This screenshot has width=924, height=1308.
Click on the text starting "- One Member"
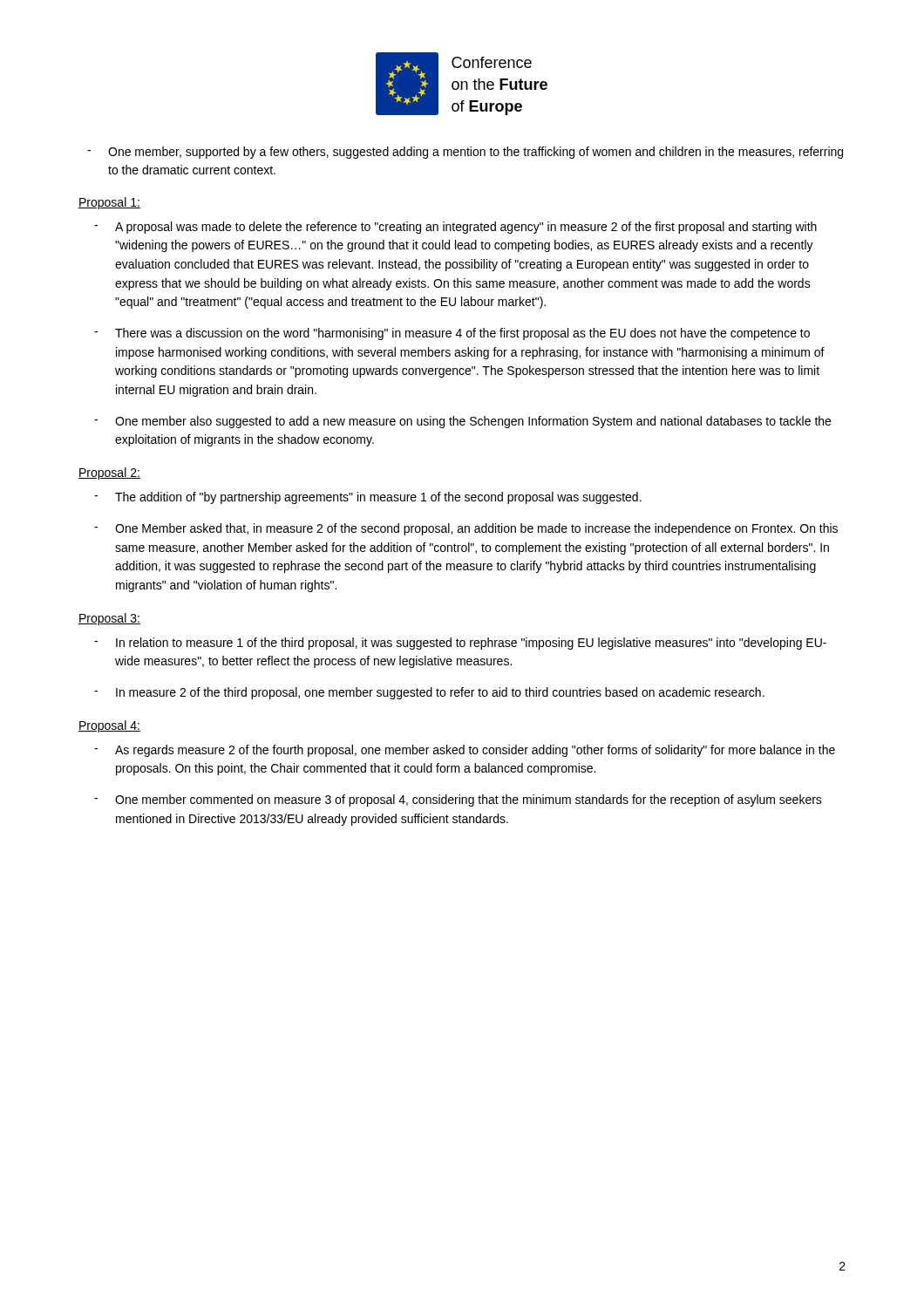[x=470, y=557]
